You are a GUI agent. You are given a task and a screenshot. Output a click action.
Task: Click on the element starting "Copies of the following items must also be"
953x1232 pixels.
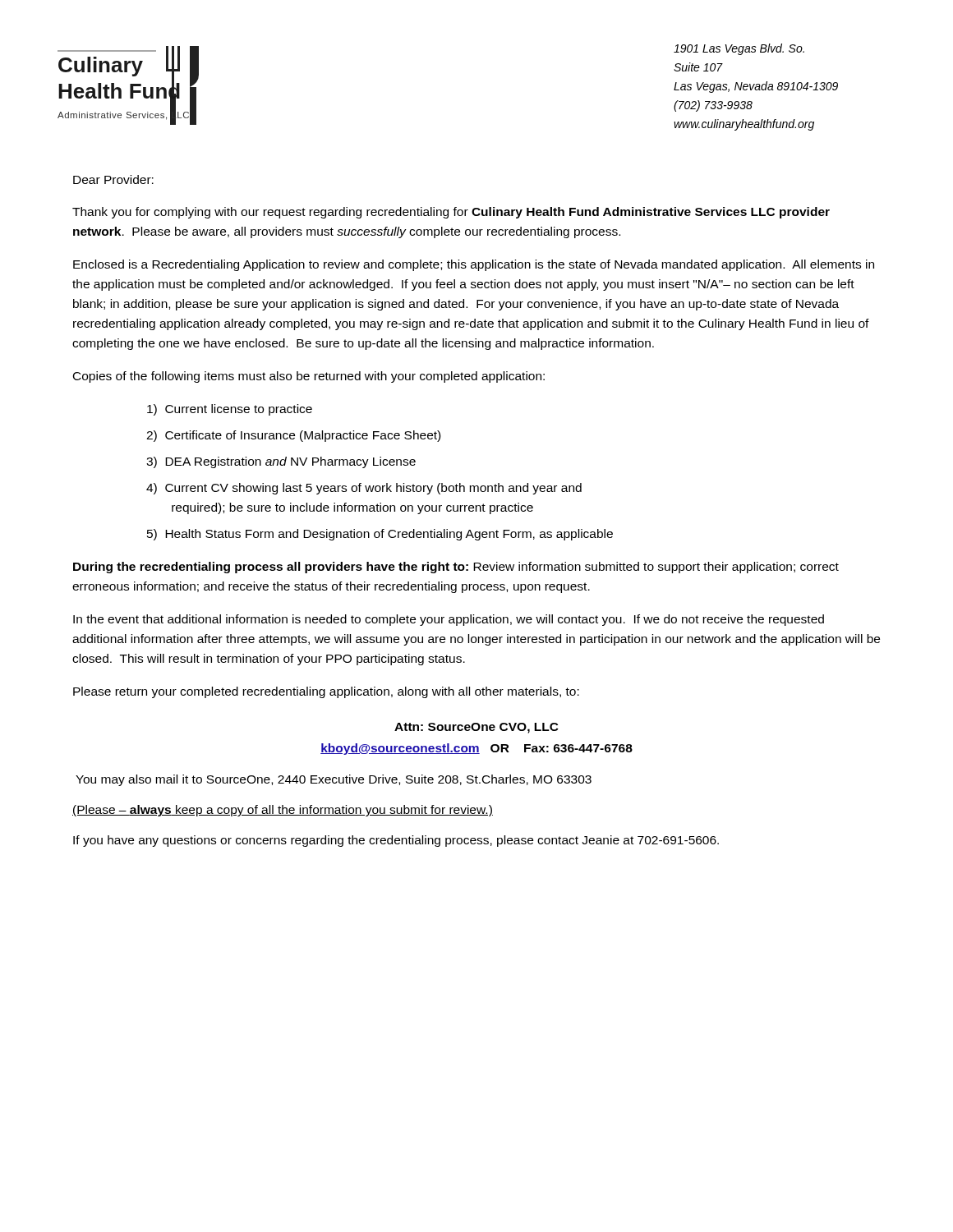(309, 376)
